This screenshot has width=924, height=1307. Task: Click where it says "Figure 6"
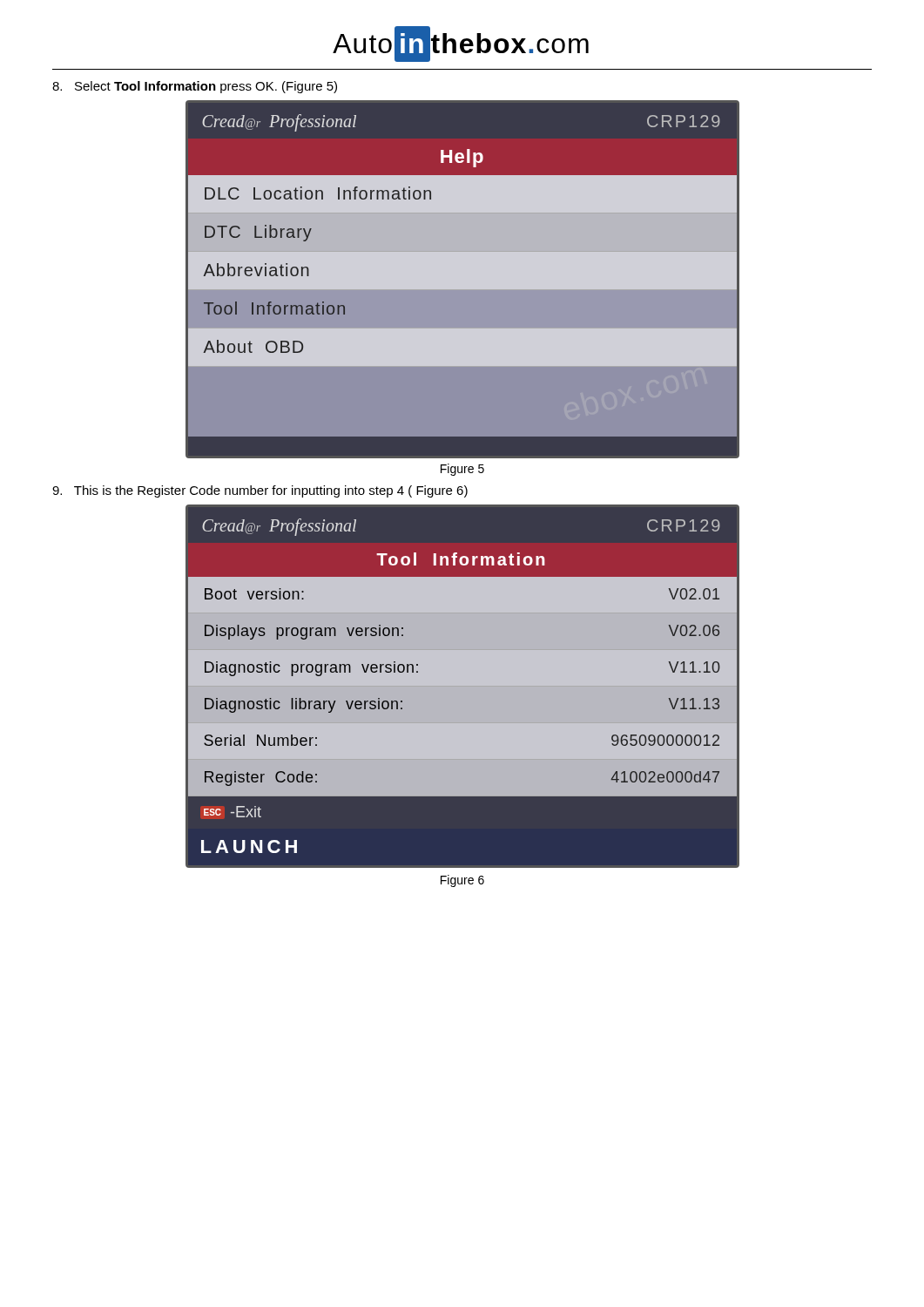coord(462,880)
